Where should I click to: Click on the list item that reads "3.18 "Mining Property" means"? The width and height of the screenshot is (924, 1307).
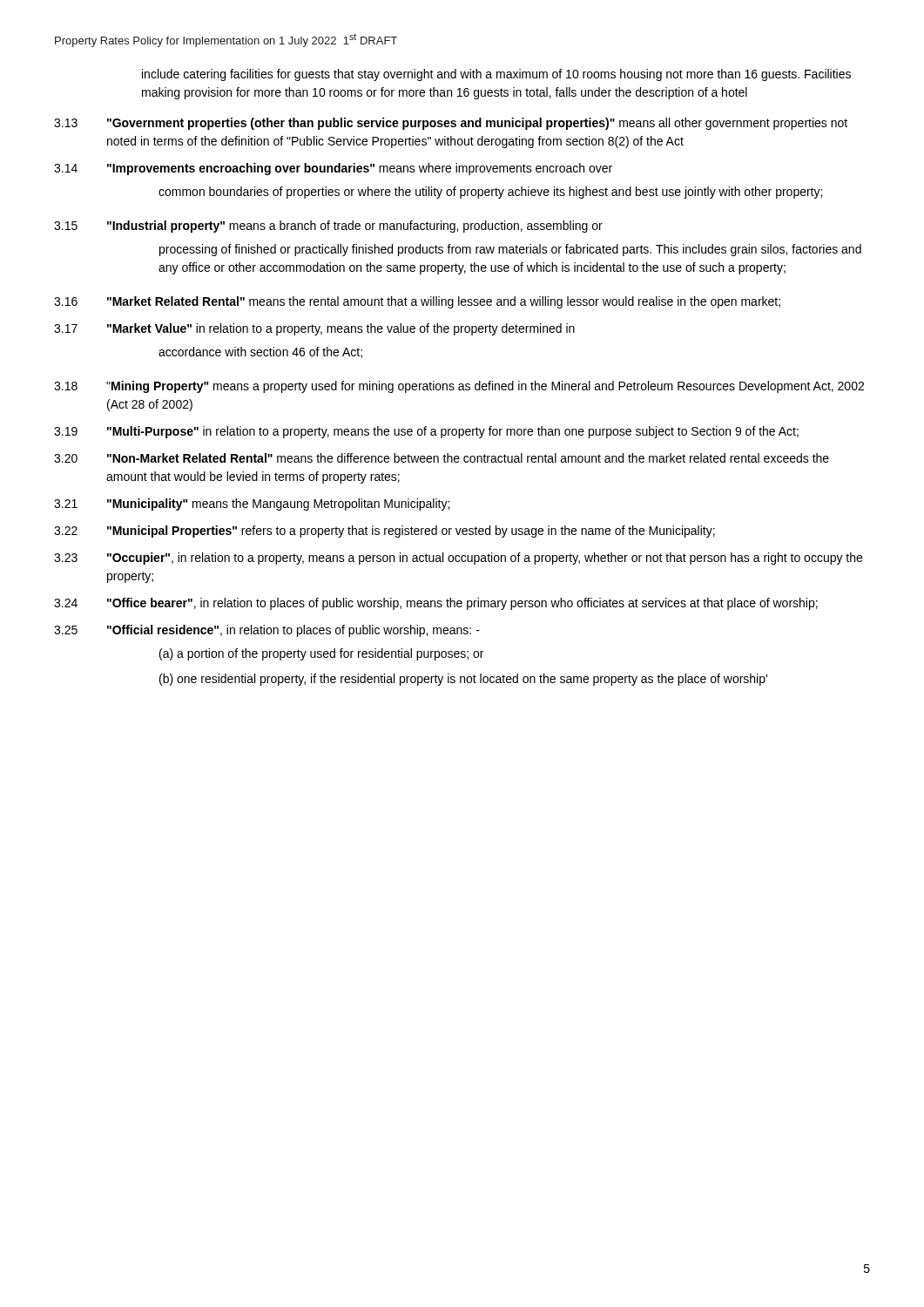click(462, 396)
